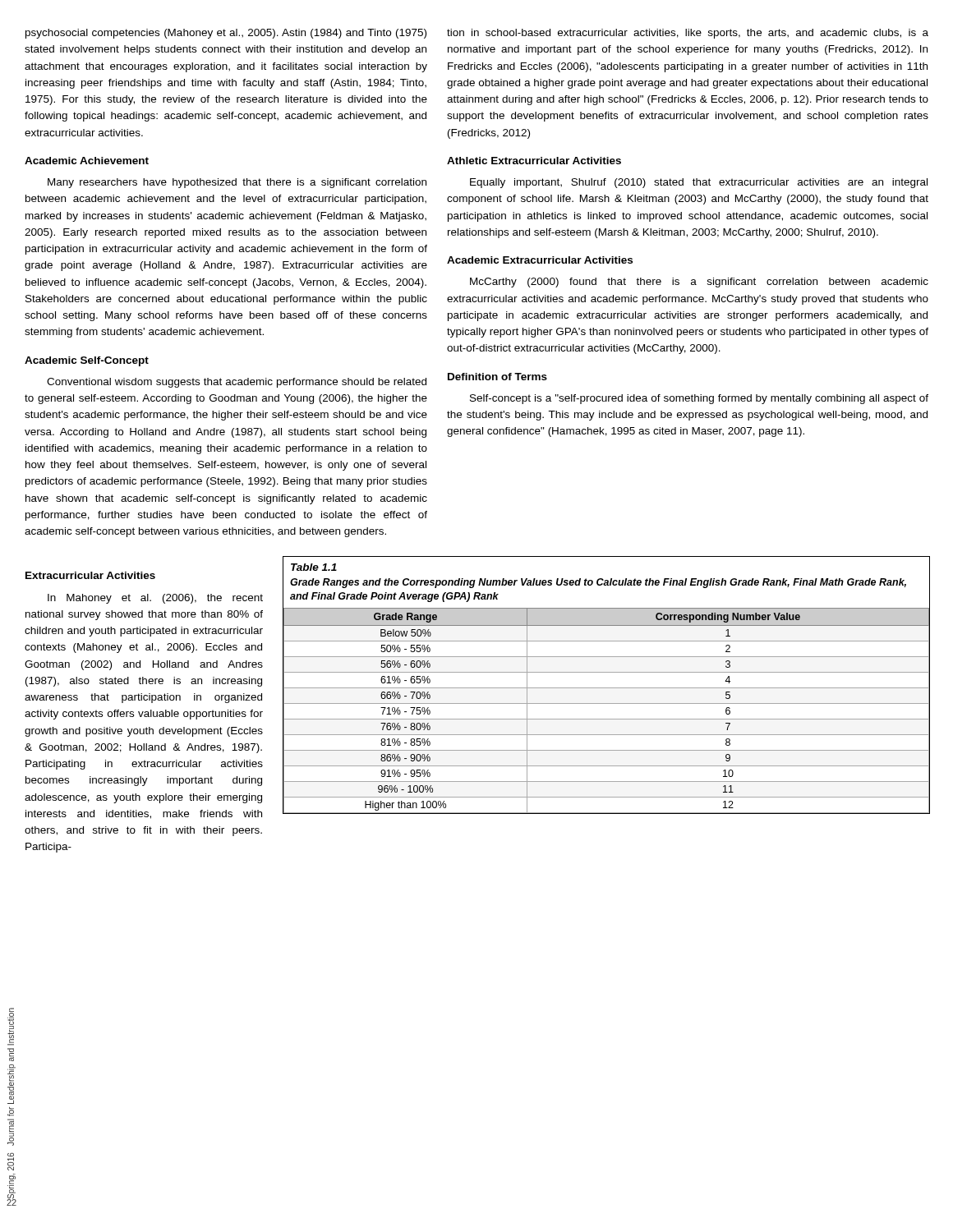Click on the text block starting "Academic Achievement"
Viewport: 953px width, 1232px height.
[87, 161]
